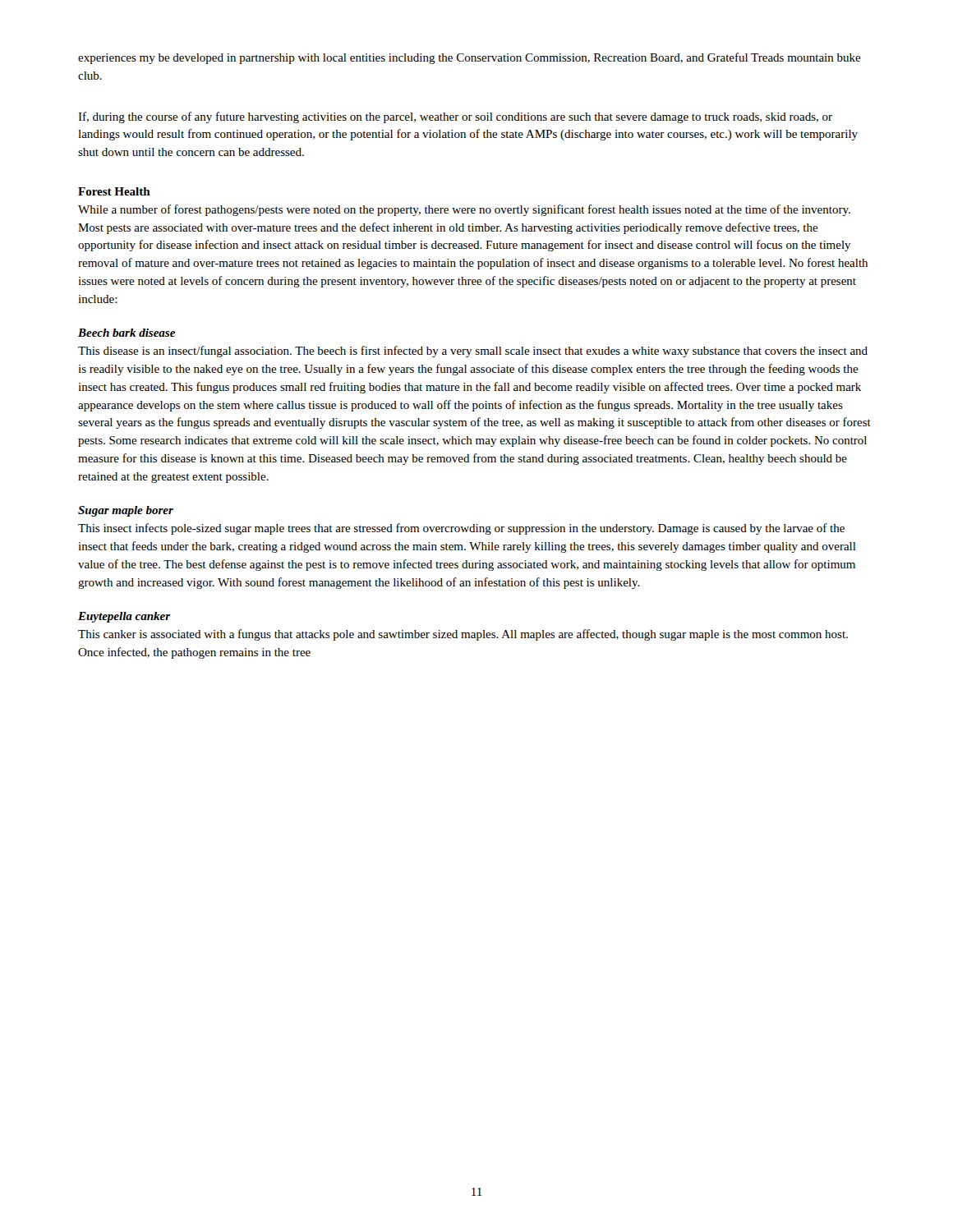Image resolution: width=953 pixels, height=1232 pixels.
Task: Point to the passage starting "experiences my be"
Action: [x=469, y=66]
